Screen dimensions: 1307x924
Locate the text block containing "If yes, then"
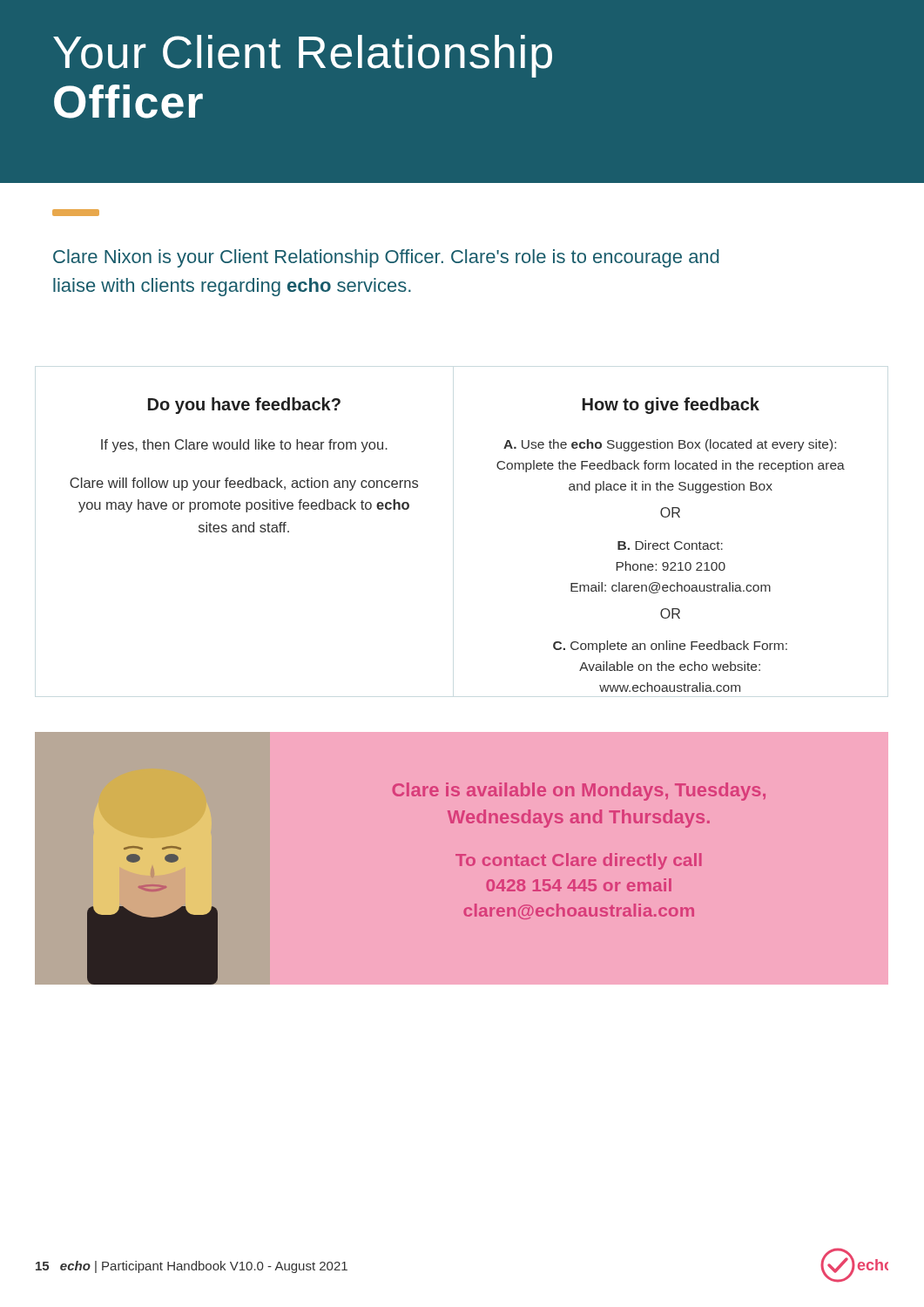244,486
